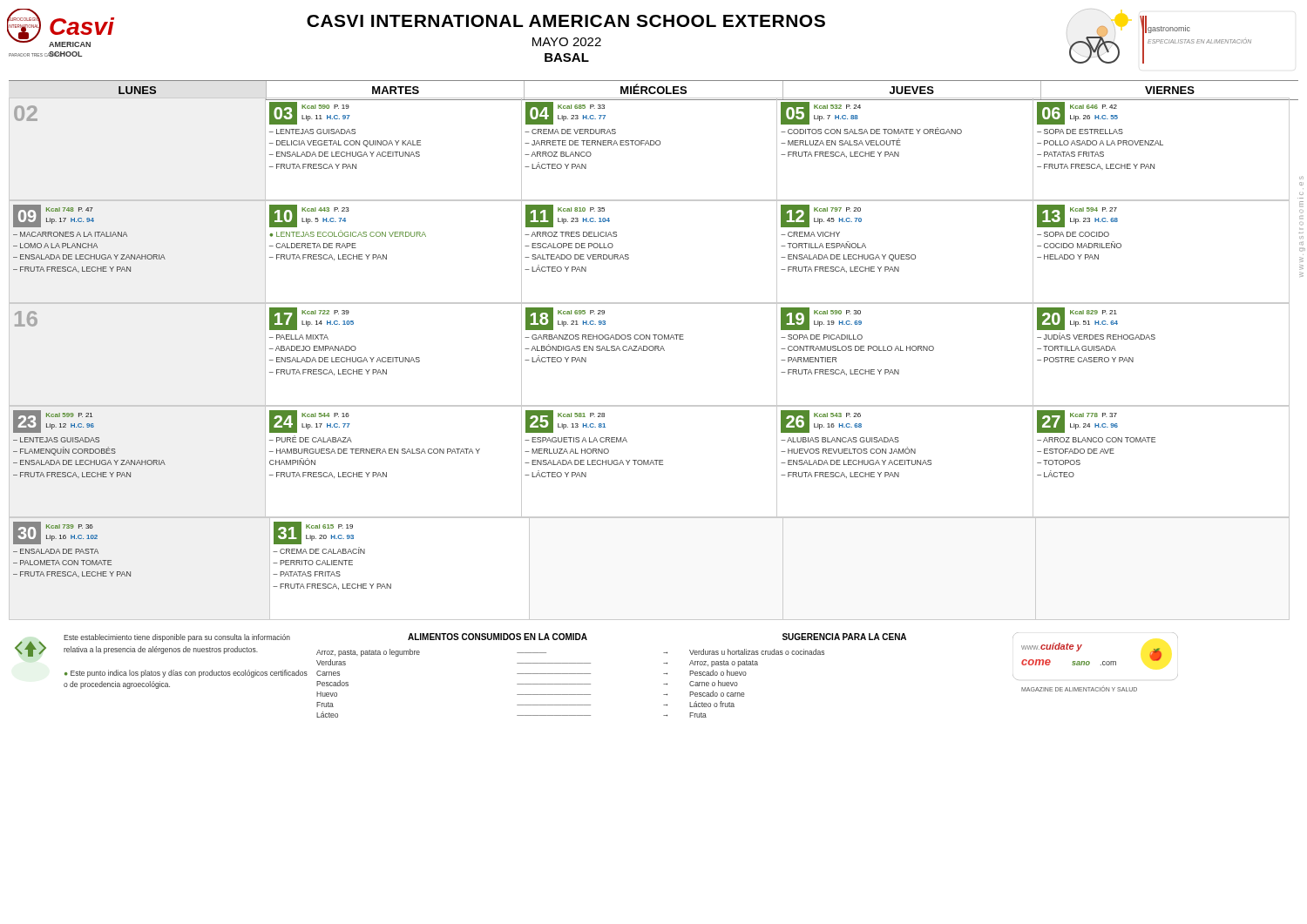Locate the table with the text "Arroz, pasta, patata o"

[498, 684]
